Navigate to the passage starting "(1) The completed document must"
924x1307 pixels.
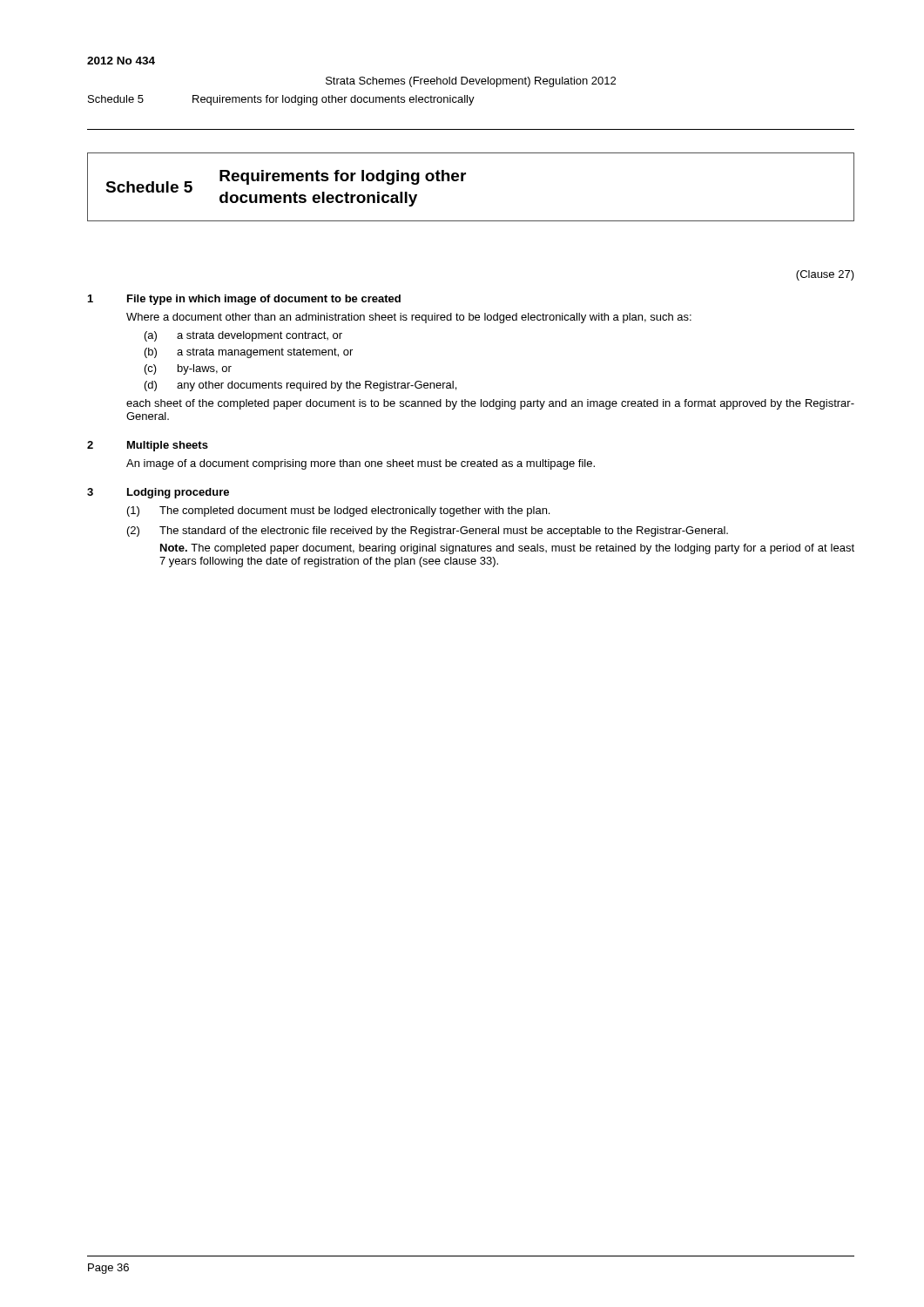490,535
